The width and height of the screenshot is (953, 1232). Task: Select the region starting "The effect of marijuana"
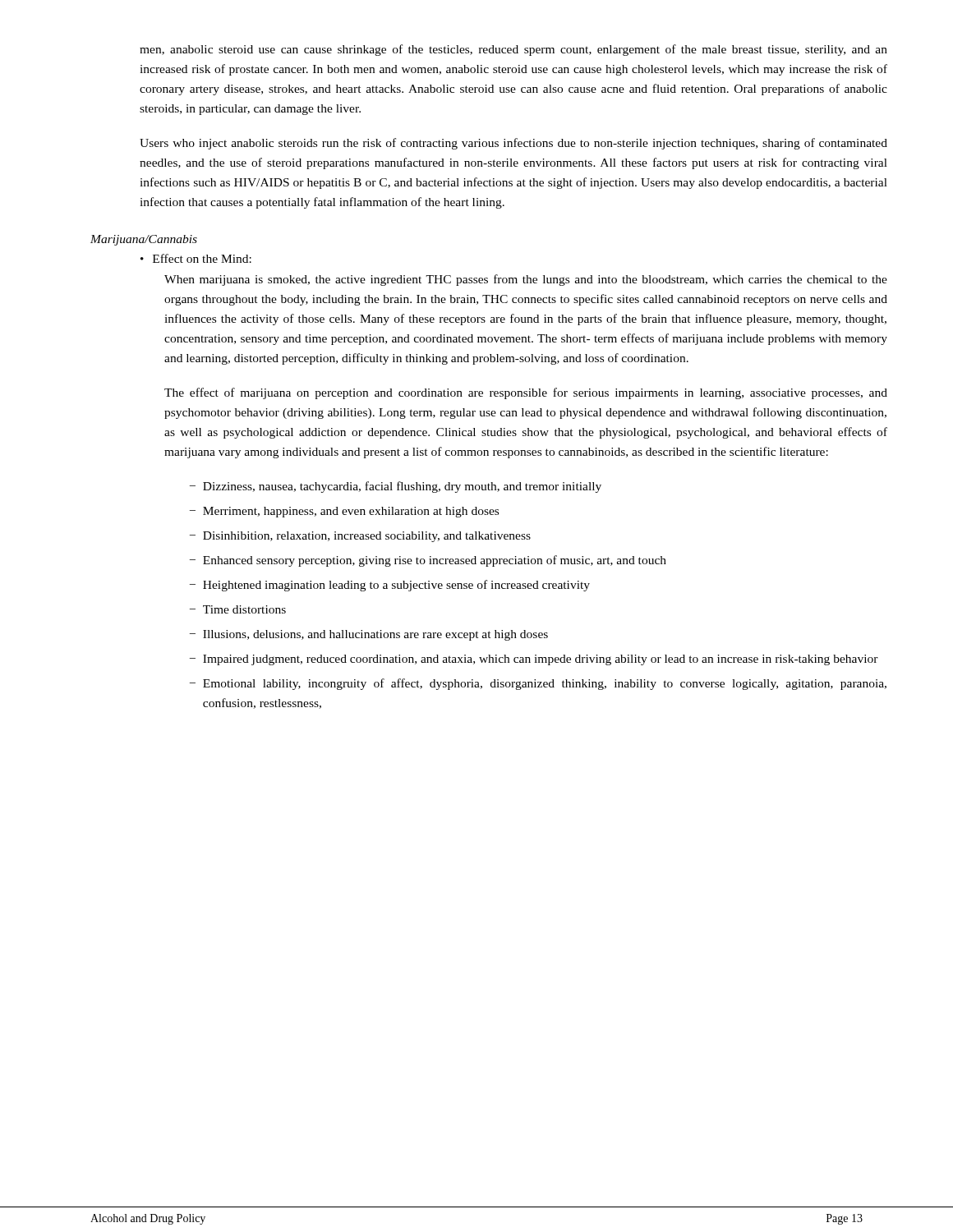526,422
